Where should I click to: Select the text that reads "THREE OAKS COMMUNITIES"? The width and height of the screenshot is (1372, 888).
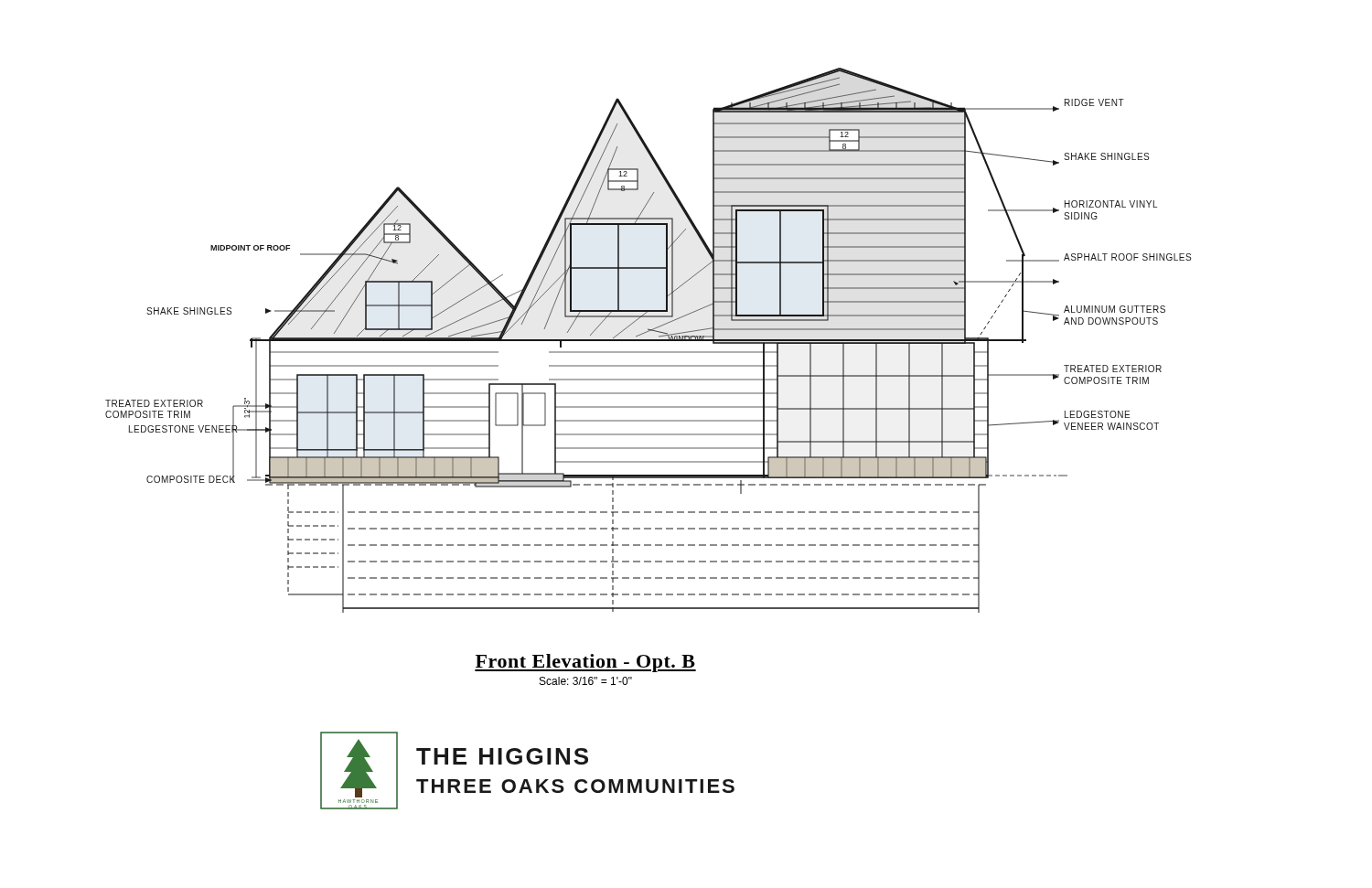click(x=577, y=786)
